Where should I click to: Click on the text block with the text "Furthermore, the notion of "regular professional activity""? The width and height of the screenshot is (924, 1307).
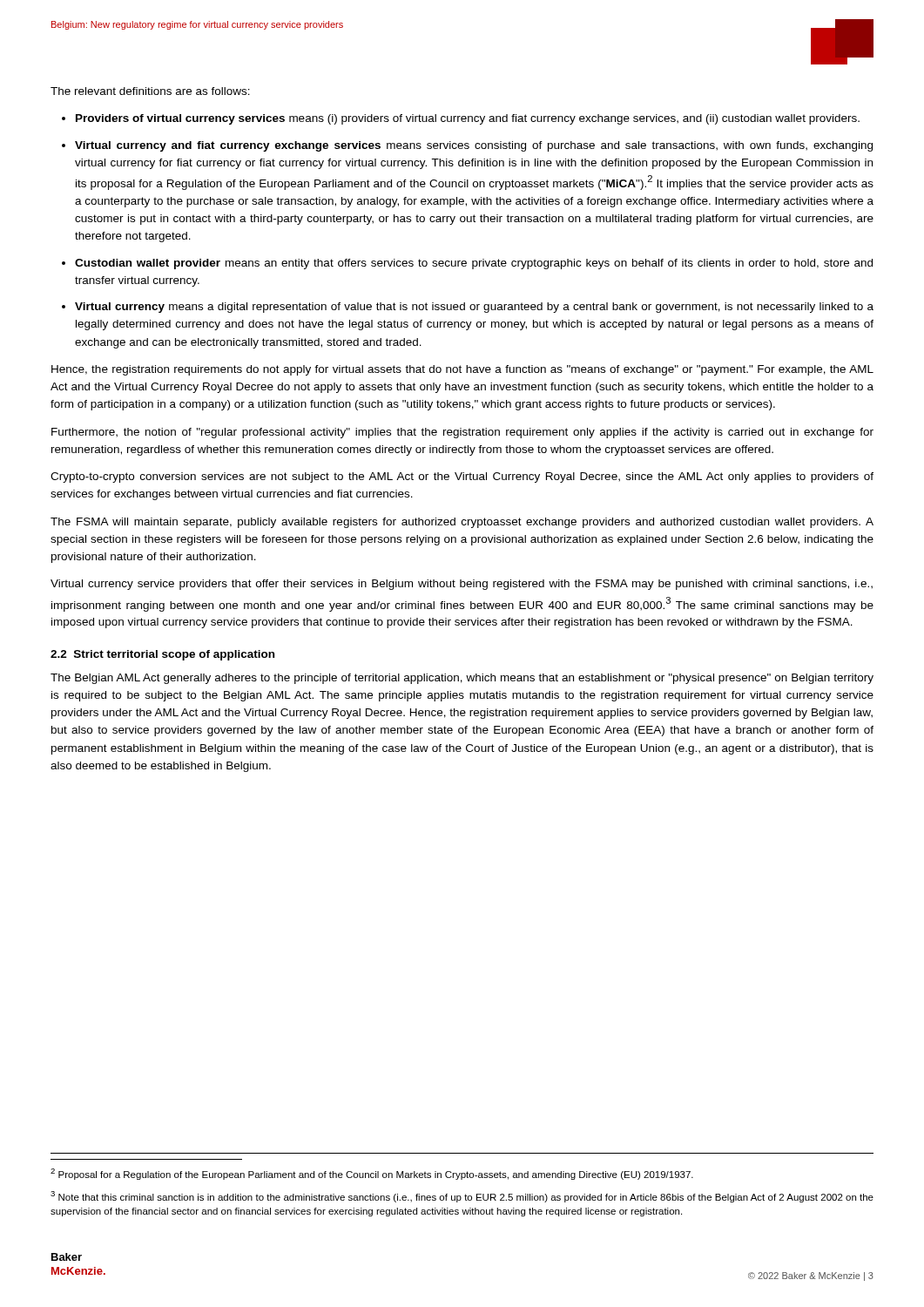tap(462, 440)
